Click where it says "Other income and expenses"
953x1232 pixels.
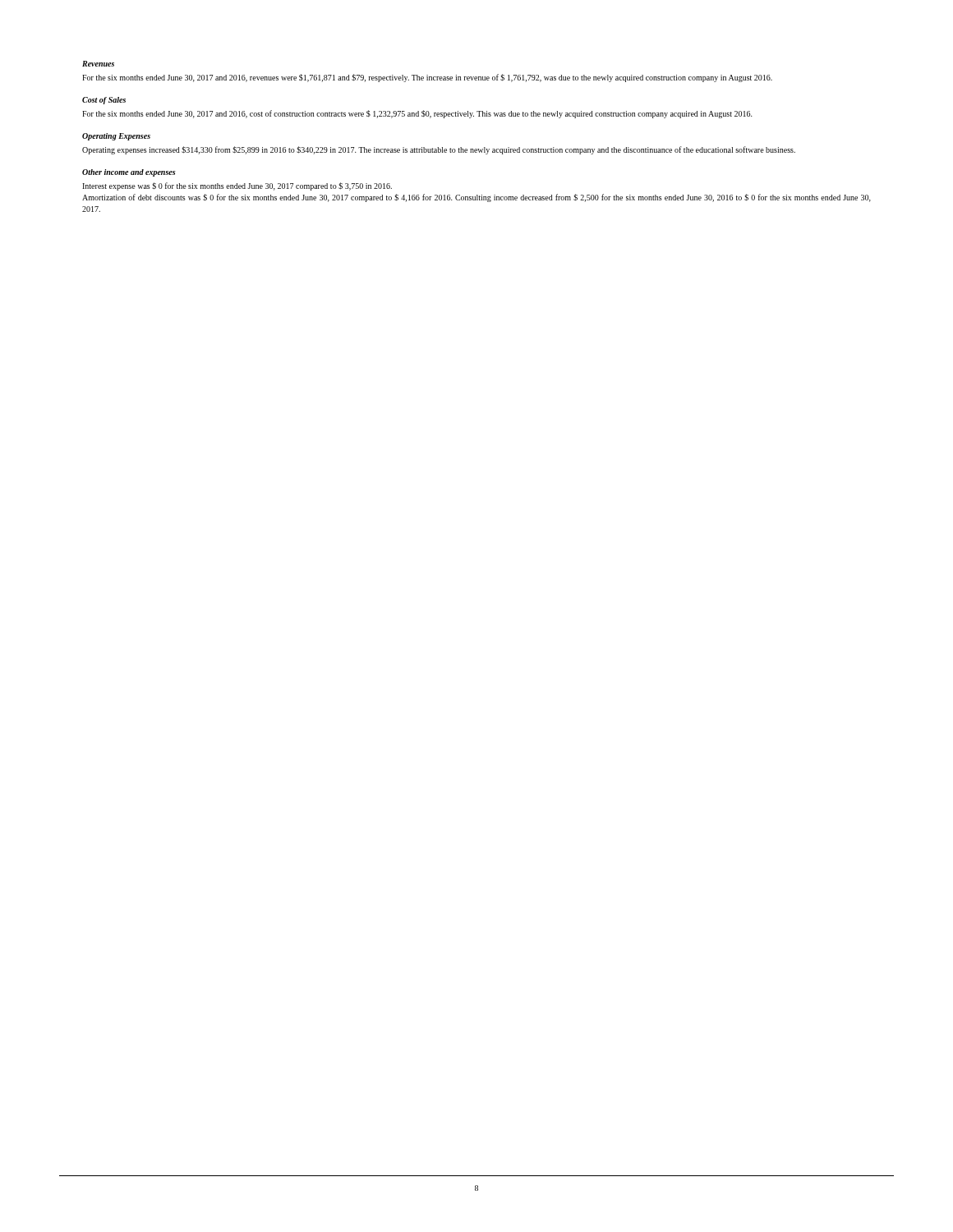tap(129, 172)
